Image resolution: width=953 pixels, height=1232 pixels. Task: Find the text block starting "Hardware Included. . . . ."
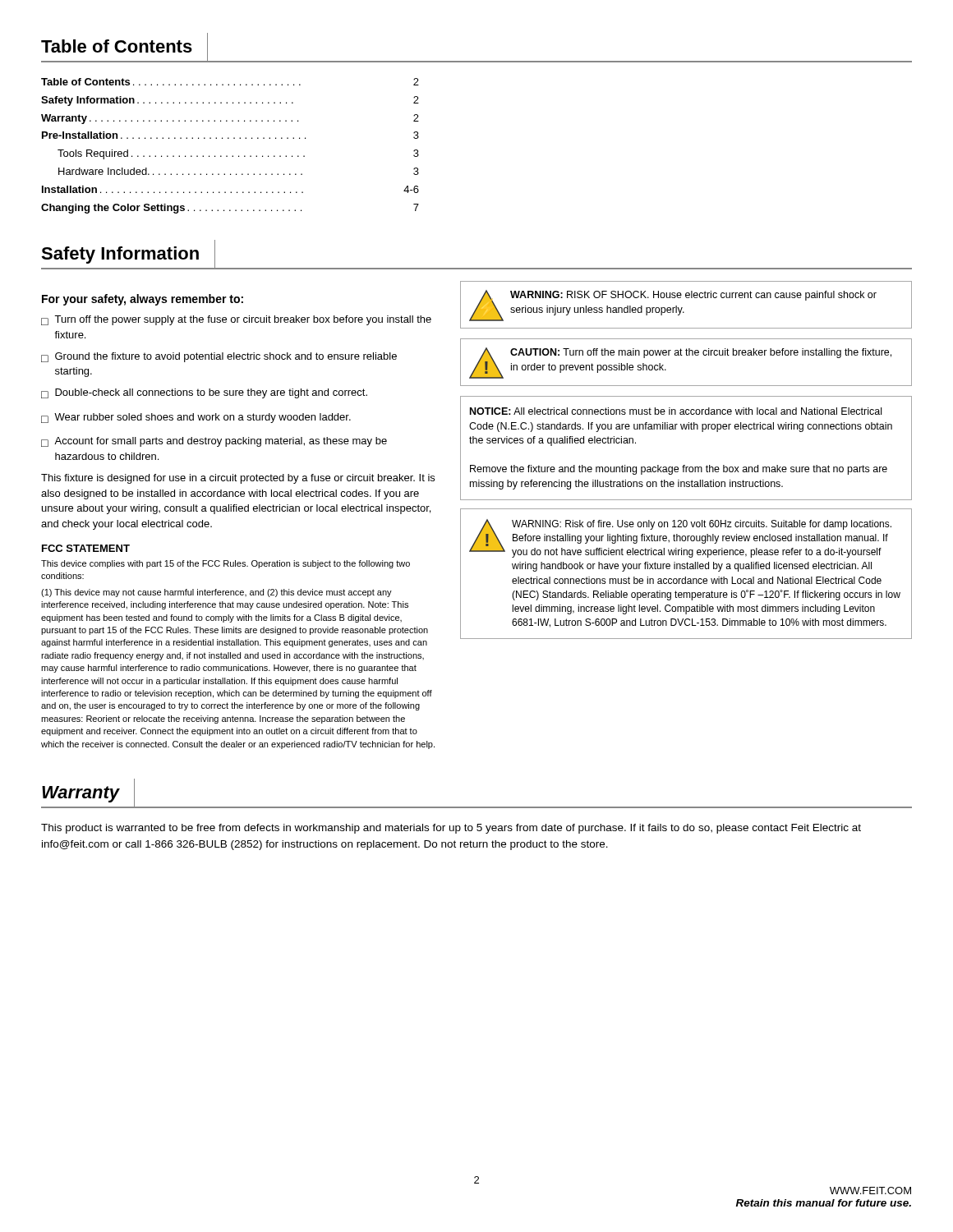pyautogui.click(x=238, y=172)
